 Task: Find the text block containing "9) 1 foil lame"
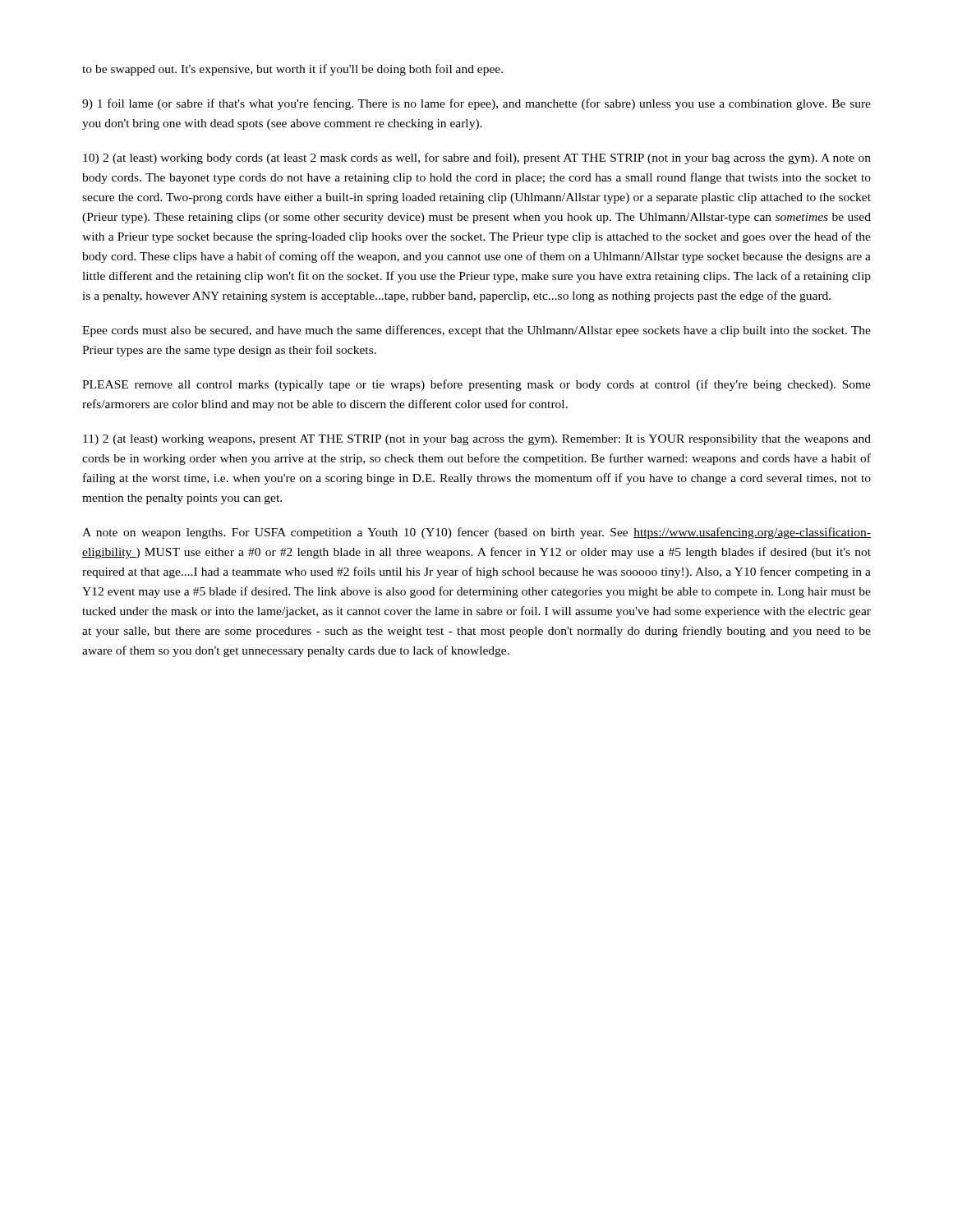pos(476,113)
